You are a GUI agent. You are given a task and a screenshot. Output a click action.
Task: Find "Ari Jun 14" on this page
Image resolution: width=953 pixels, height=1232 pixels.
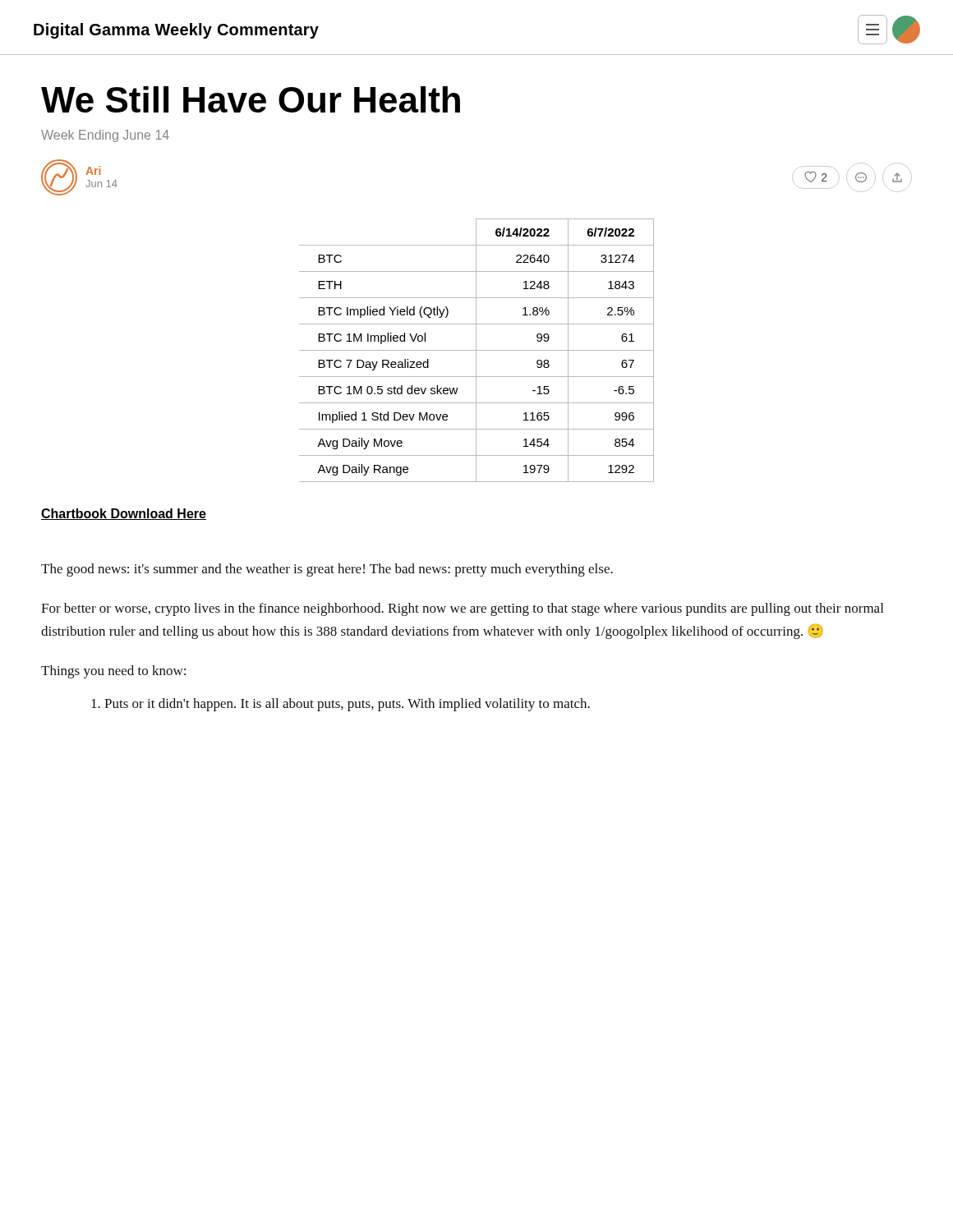[79, 177]
